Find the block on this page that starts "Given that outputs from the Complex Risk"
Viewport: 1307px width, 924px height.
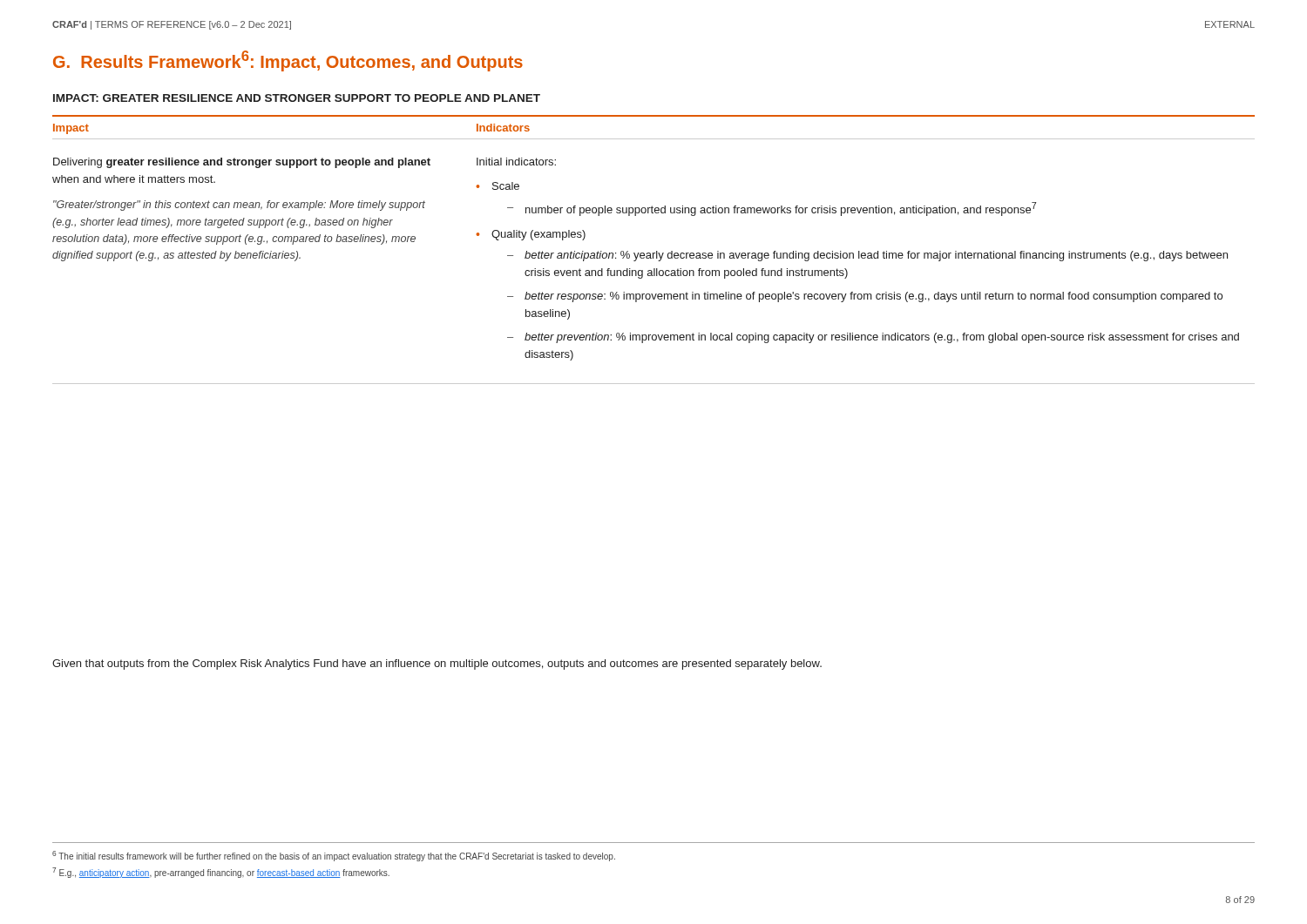(x=437, y=663)
